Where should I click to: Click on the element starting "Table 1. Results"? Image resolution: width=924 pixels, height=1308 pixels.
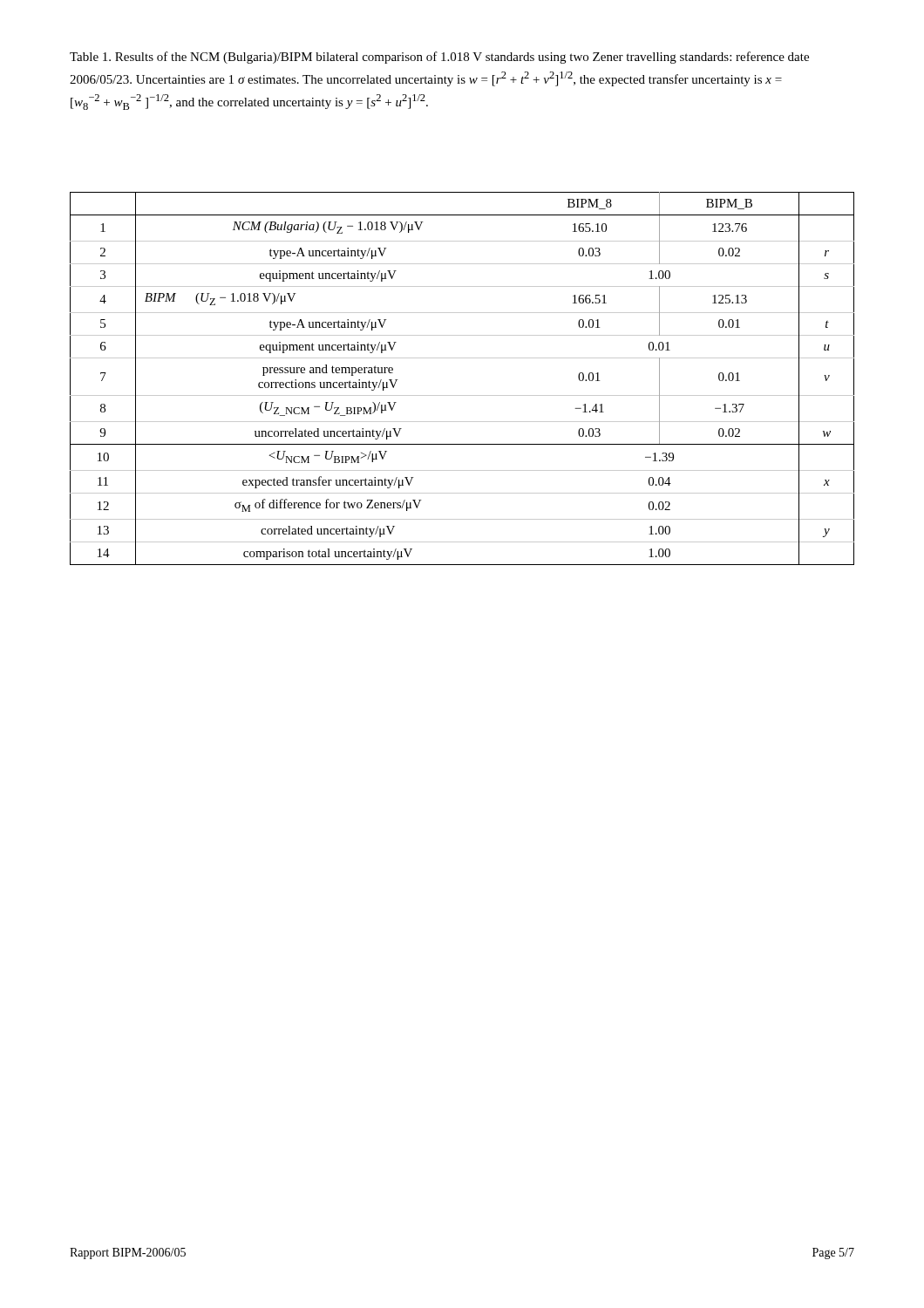coord(440,81)
